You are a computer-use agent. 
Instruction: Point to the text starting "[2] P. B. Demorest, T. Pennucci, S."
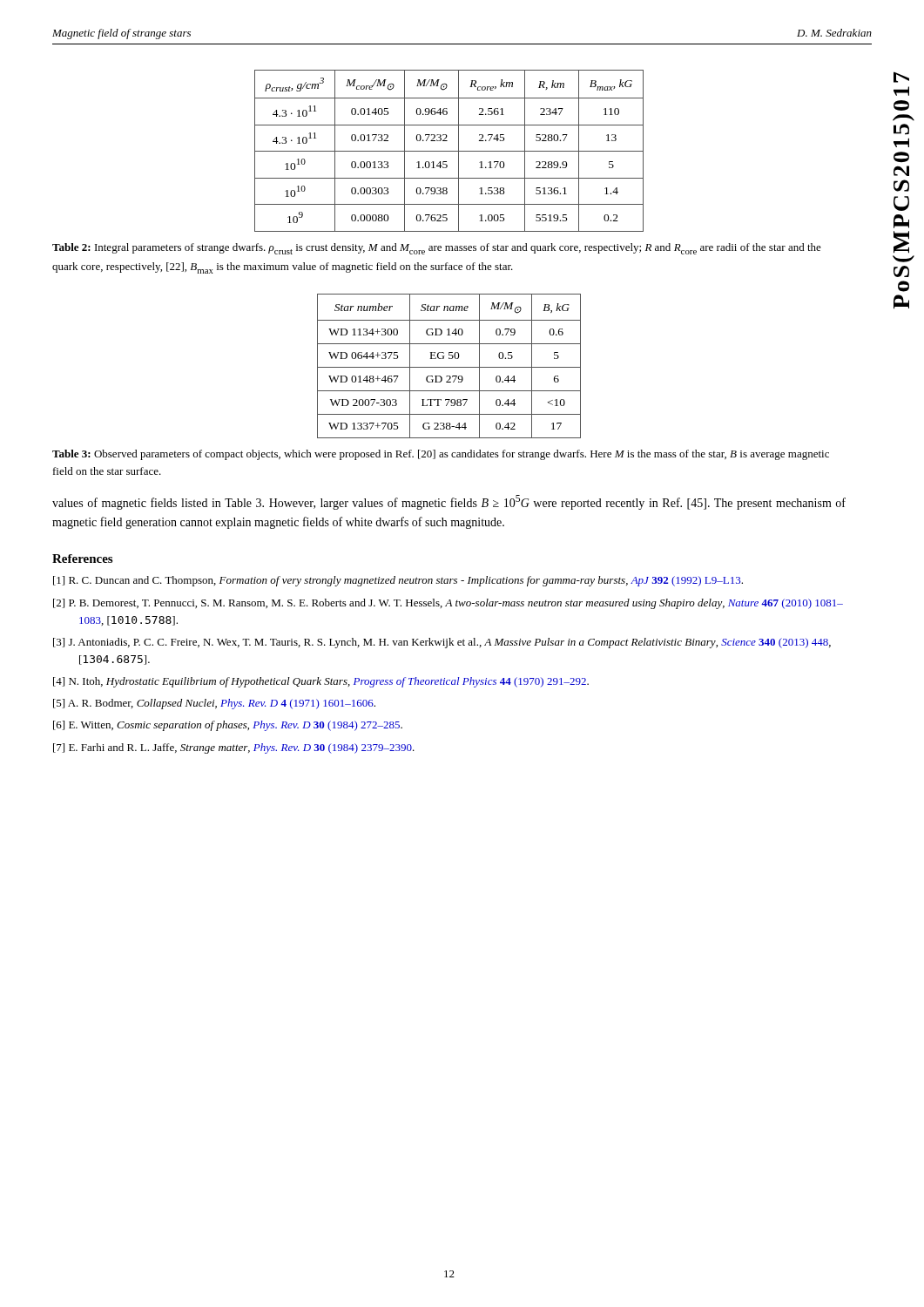click(448, 611)
